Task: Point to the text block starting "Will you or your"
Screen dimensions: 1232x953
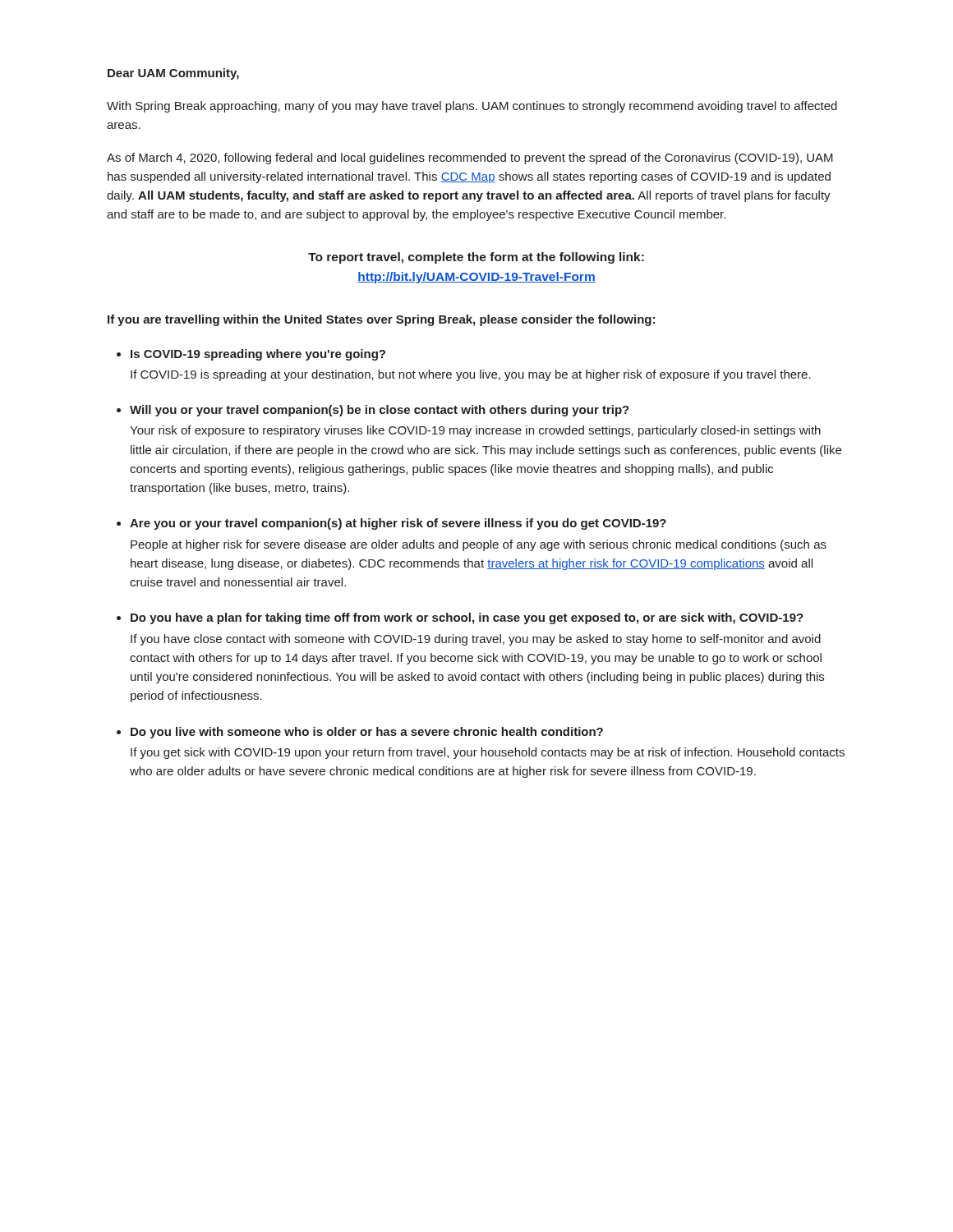Action: [x=488, y=450]
